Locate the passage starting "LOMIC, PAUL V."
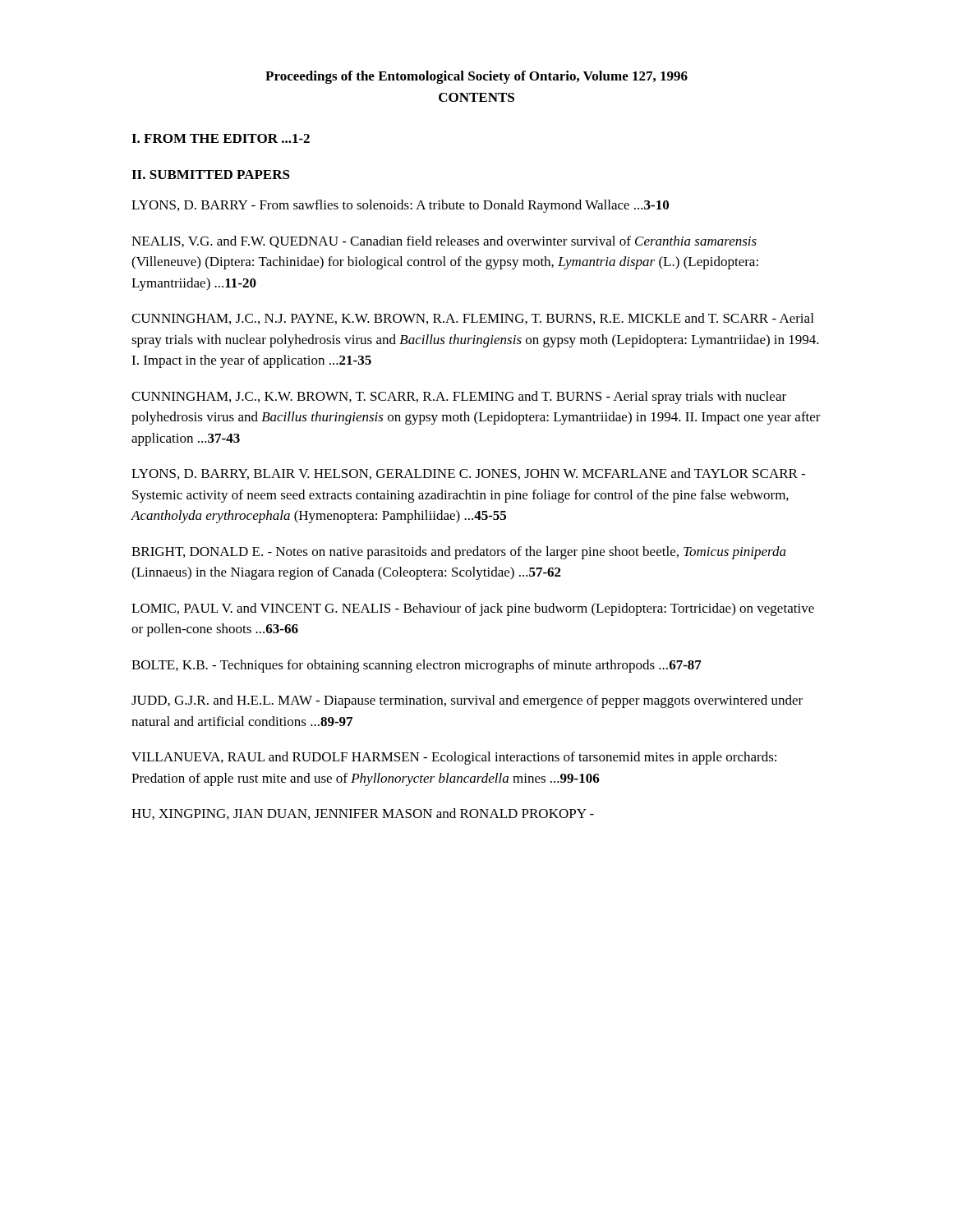 [x=473, y=618]
